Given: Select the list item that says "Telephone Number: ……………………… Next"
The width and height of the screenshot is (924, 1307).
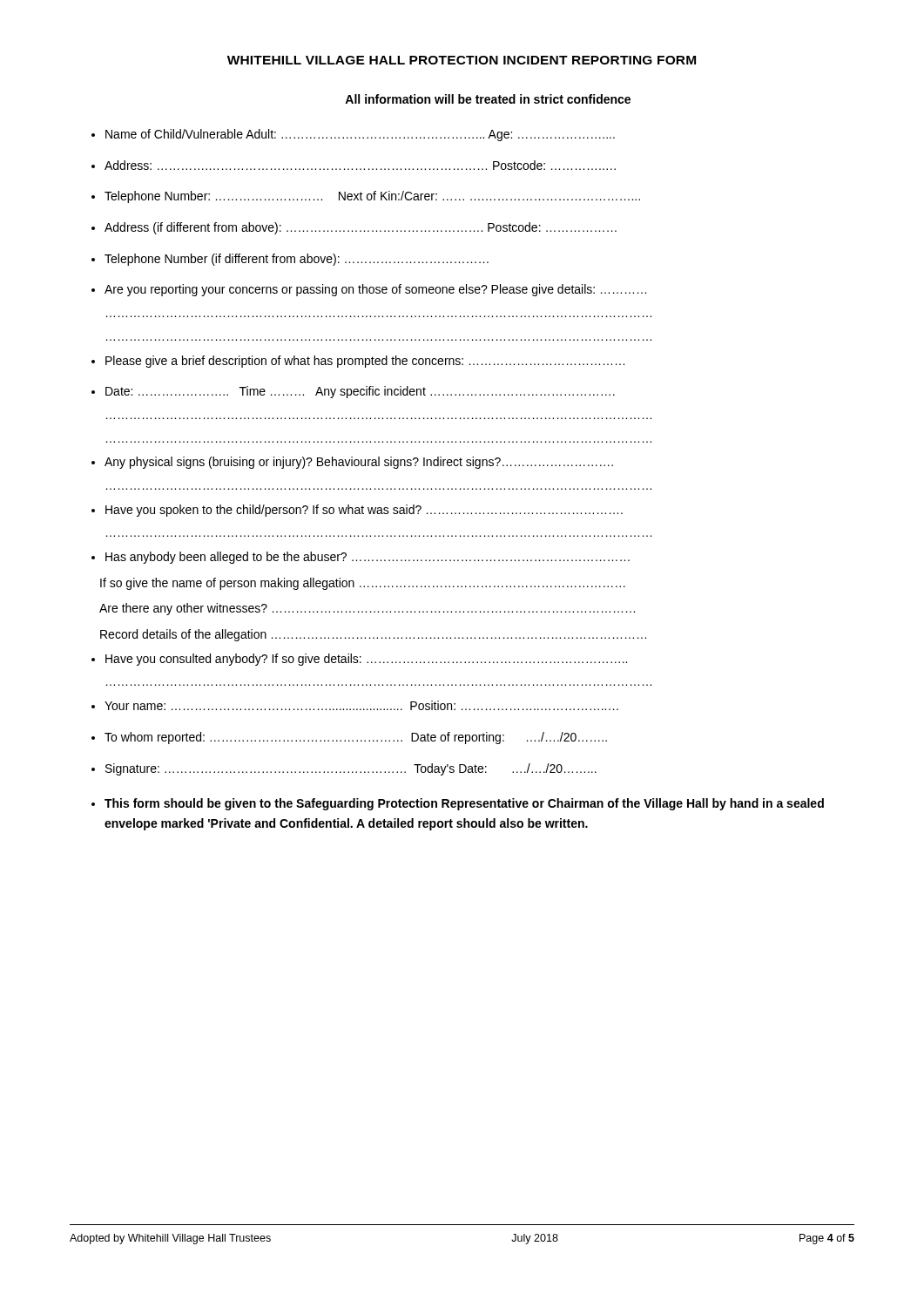Looking at the screenshot, I should click(373, 196).
